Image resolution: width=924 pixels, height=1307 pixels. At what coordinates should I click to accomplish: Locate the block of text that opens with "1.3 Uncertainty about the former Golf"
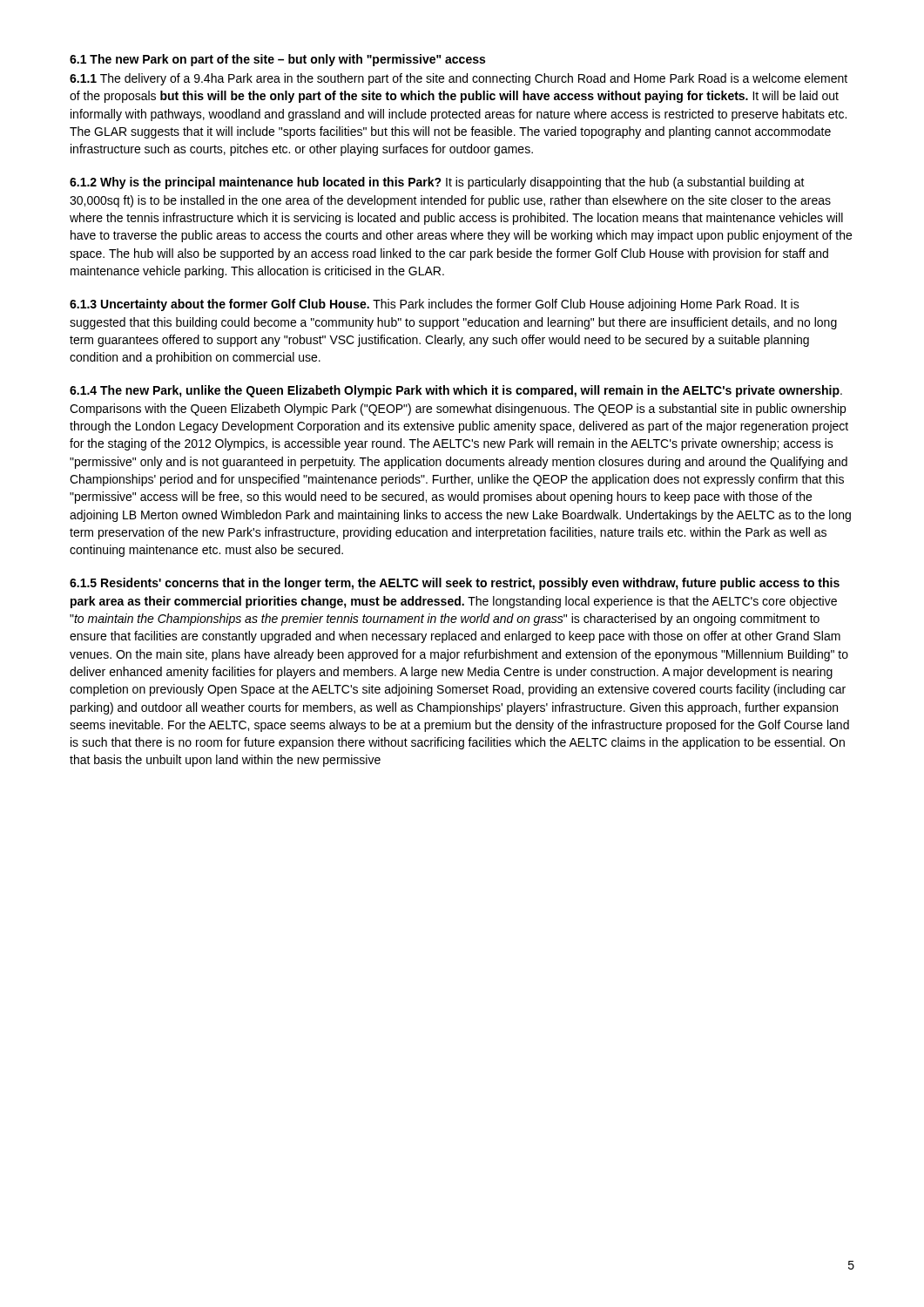pos(462,331)
